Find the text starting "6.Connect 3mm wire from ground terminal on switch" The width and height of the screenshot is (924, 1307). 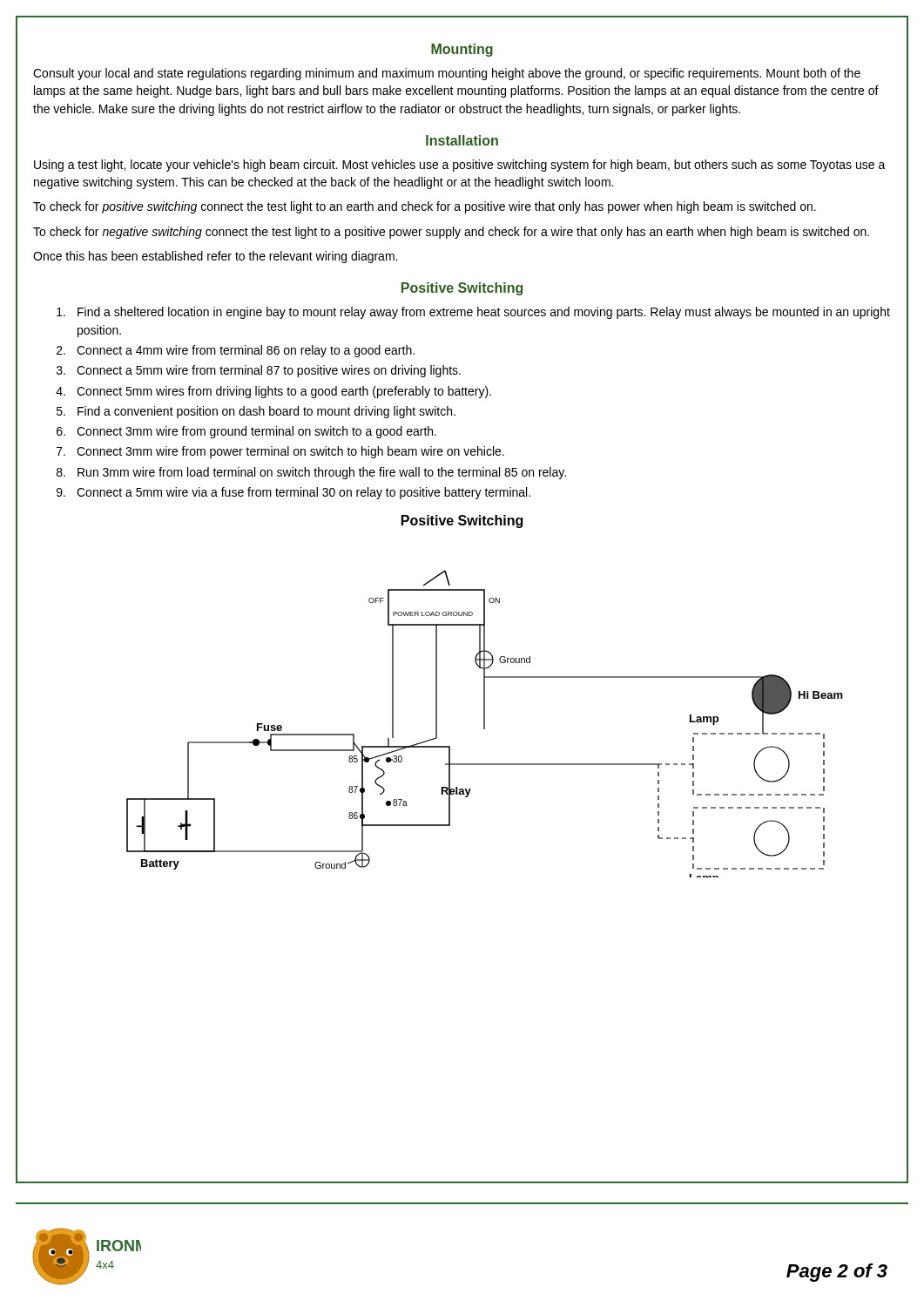coord(235,432)
